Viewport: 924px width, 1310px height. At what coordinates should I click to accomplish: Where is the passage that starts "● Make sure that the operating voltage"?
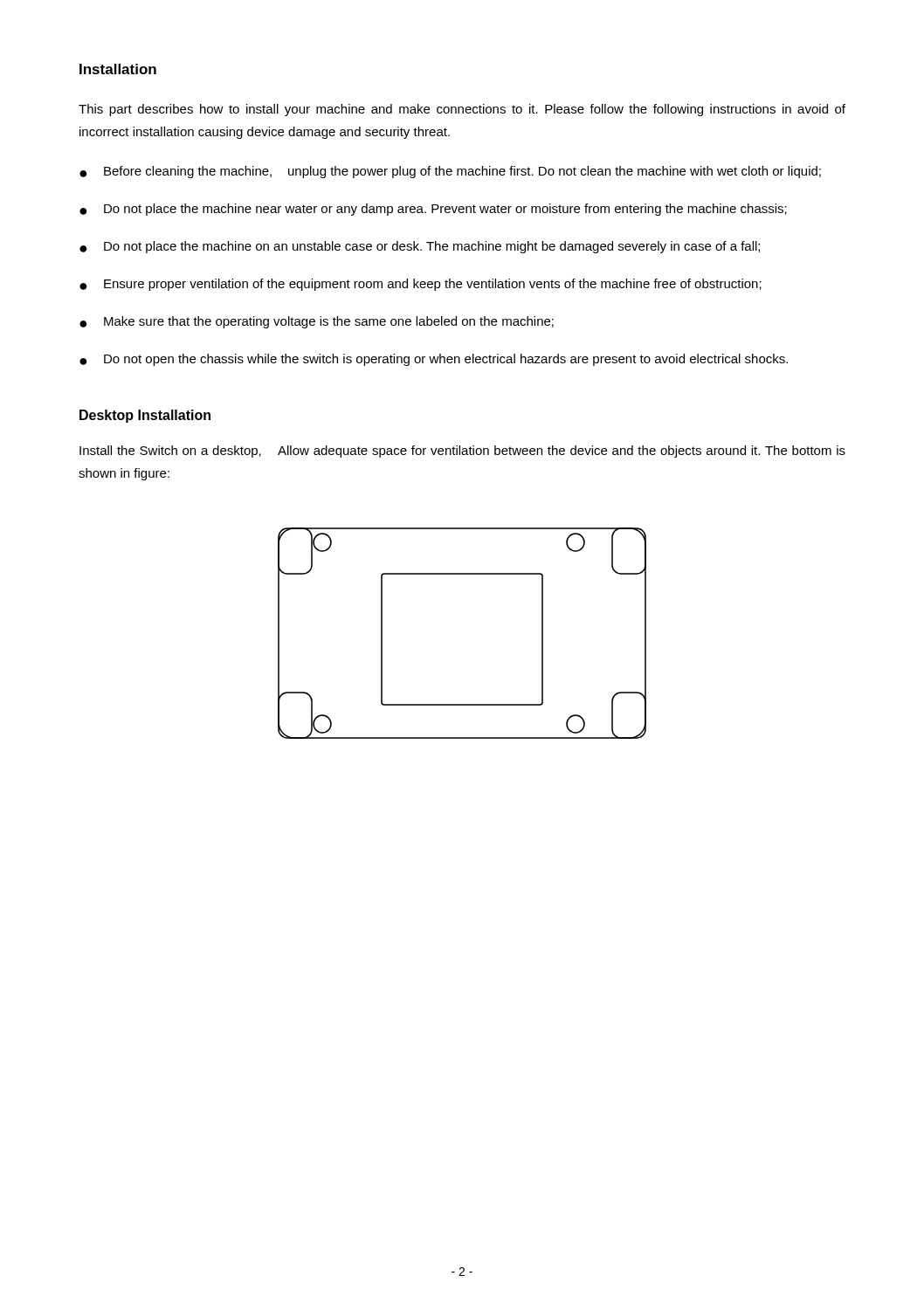point(462,322)
